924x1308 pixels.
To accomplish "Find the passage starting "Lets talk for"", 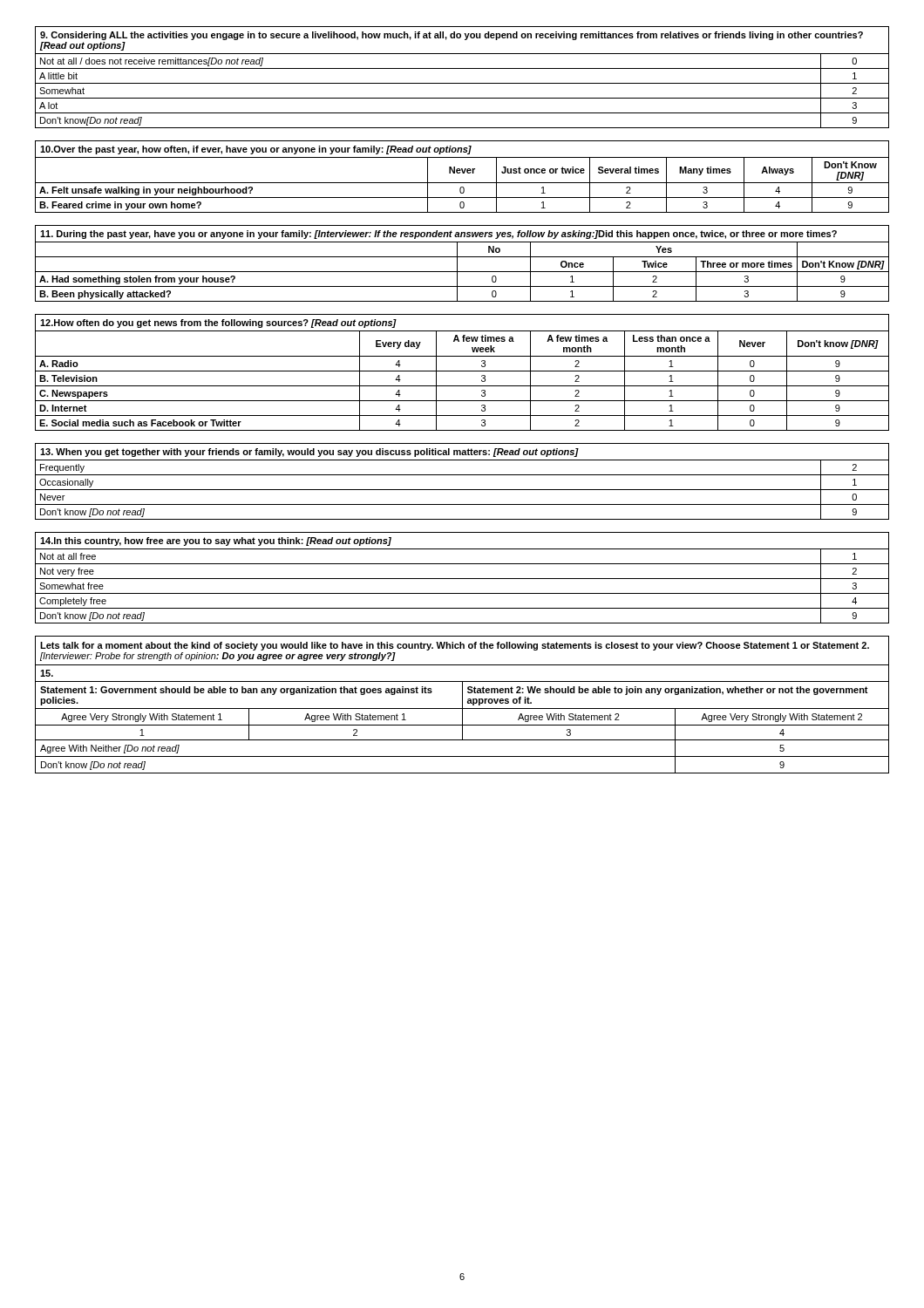I will (x=455, y=650).
